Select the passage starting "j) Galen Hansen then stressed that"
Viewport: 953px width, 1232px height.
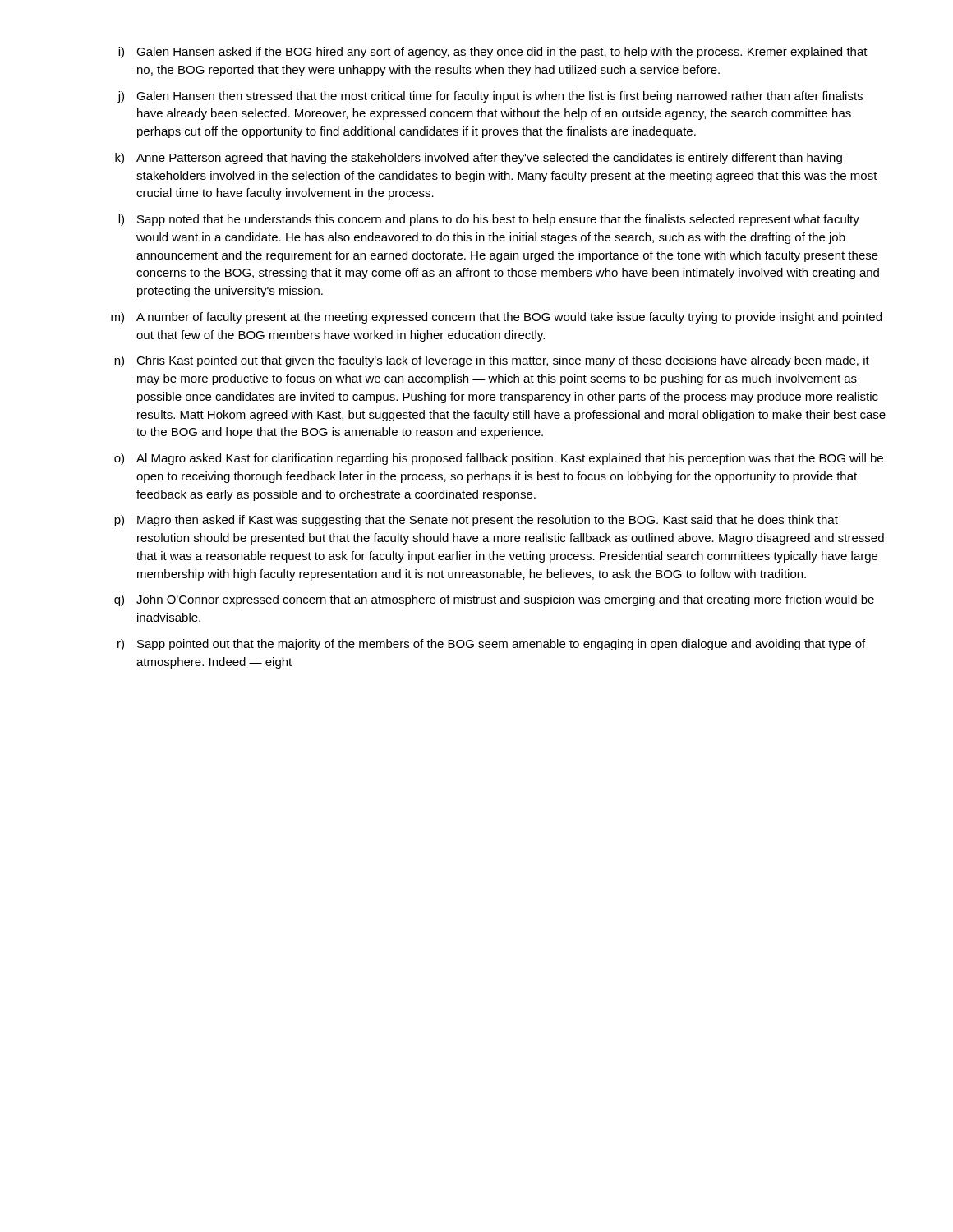pyautogui.click(x=485, y=113)
